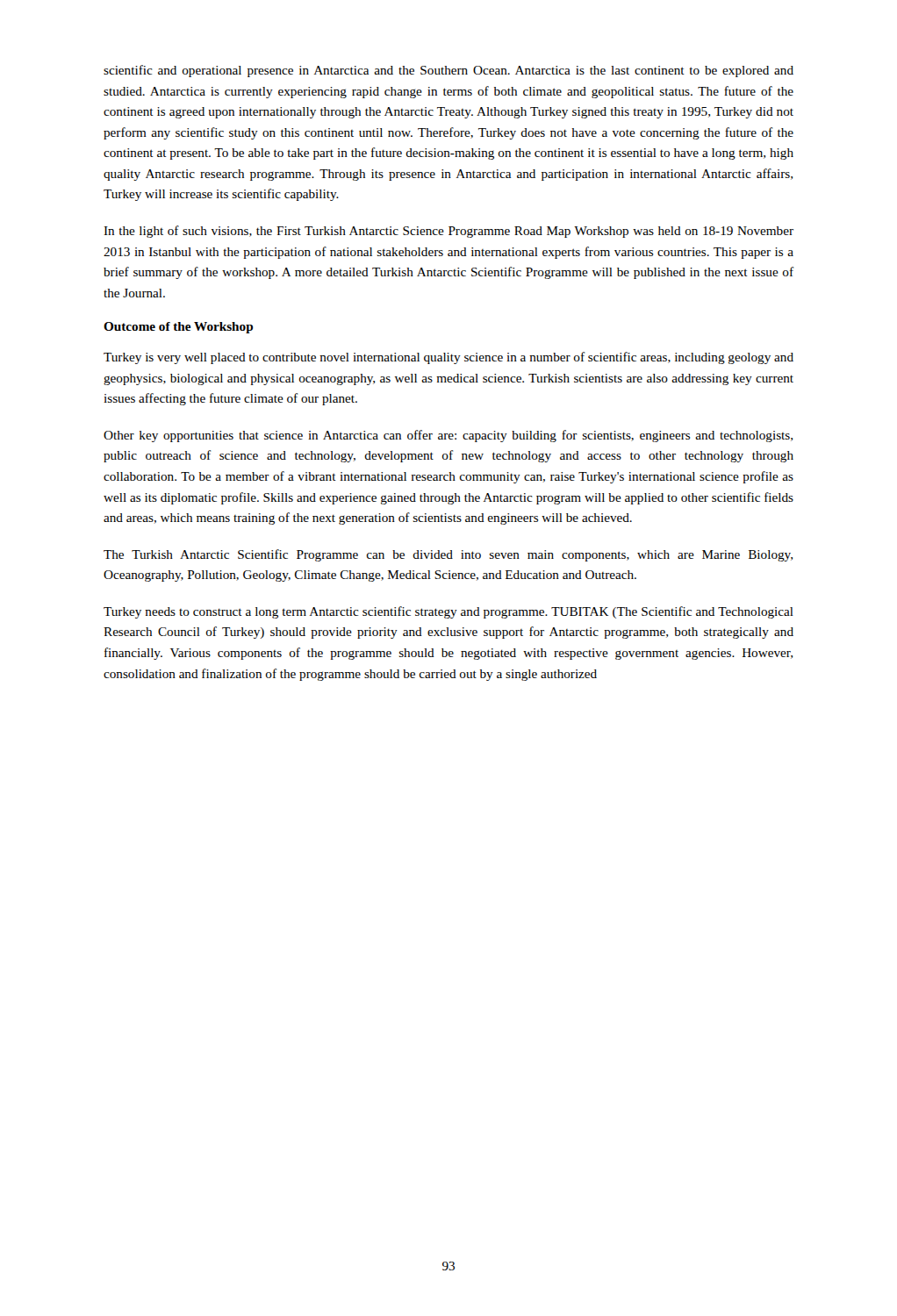Locate the element starting "scientific and operational presence in Antarctica and the"
The width and height of the screenshot is (897, 1316).
448,132
